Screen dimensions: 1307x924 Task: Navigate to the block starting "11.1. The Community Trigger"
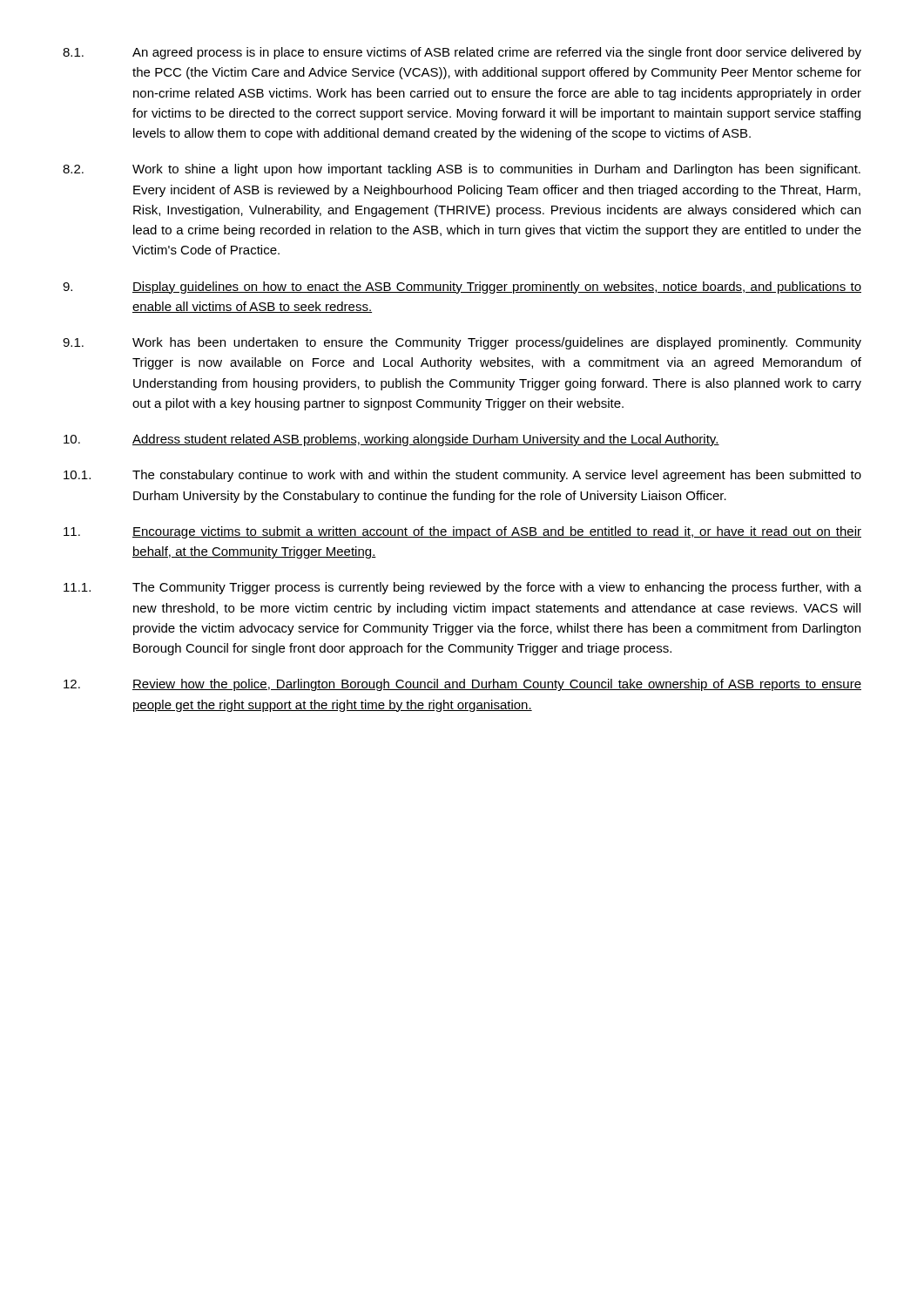462,618
